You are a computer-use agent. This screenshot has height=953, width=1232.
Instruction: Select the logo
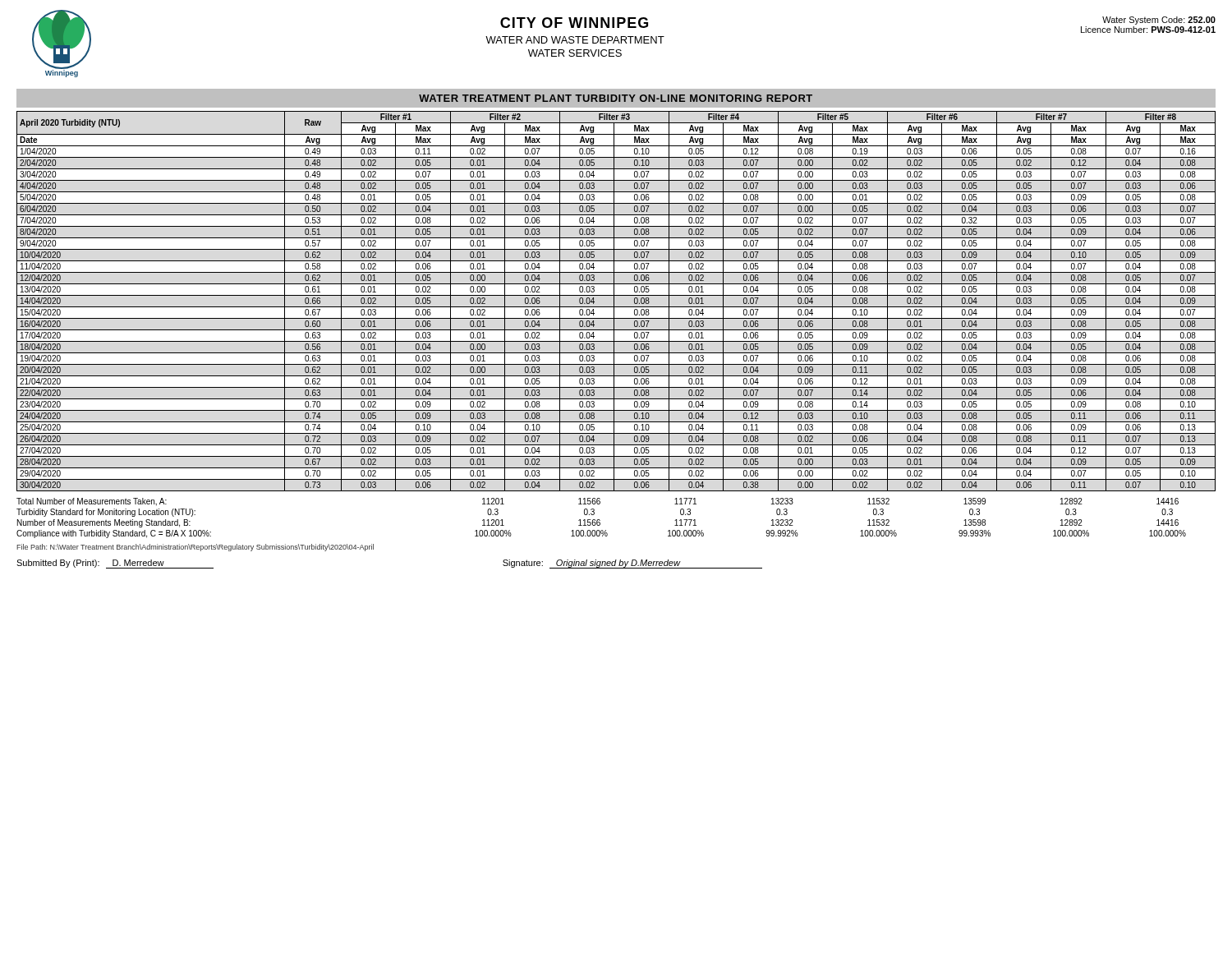coord(66,46)
